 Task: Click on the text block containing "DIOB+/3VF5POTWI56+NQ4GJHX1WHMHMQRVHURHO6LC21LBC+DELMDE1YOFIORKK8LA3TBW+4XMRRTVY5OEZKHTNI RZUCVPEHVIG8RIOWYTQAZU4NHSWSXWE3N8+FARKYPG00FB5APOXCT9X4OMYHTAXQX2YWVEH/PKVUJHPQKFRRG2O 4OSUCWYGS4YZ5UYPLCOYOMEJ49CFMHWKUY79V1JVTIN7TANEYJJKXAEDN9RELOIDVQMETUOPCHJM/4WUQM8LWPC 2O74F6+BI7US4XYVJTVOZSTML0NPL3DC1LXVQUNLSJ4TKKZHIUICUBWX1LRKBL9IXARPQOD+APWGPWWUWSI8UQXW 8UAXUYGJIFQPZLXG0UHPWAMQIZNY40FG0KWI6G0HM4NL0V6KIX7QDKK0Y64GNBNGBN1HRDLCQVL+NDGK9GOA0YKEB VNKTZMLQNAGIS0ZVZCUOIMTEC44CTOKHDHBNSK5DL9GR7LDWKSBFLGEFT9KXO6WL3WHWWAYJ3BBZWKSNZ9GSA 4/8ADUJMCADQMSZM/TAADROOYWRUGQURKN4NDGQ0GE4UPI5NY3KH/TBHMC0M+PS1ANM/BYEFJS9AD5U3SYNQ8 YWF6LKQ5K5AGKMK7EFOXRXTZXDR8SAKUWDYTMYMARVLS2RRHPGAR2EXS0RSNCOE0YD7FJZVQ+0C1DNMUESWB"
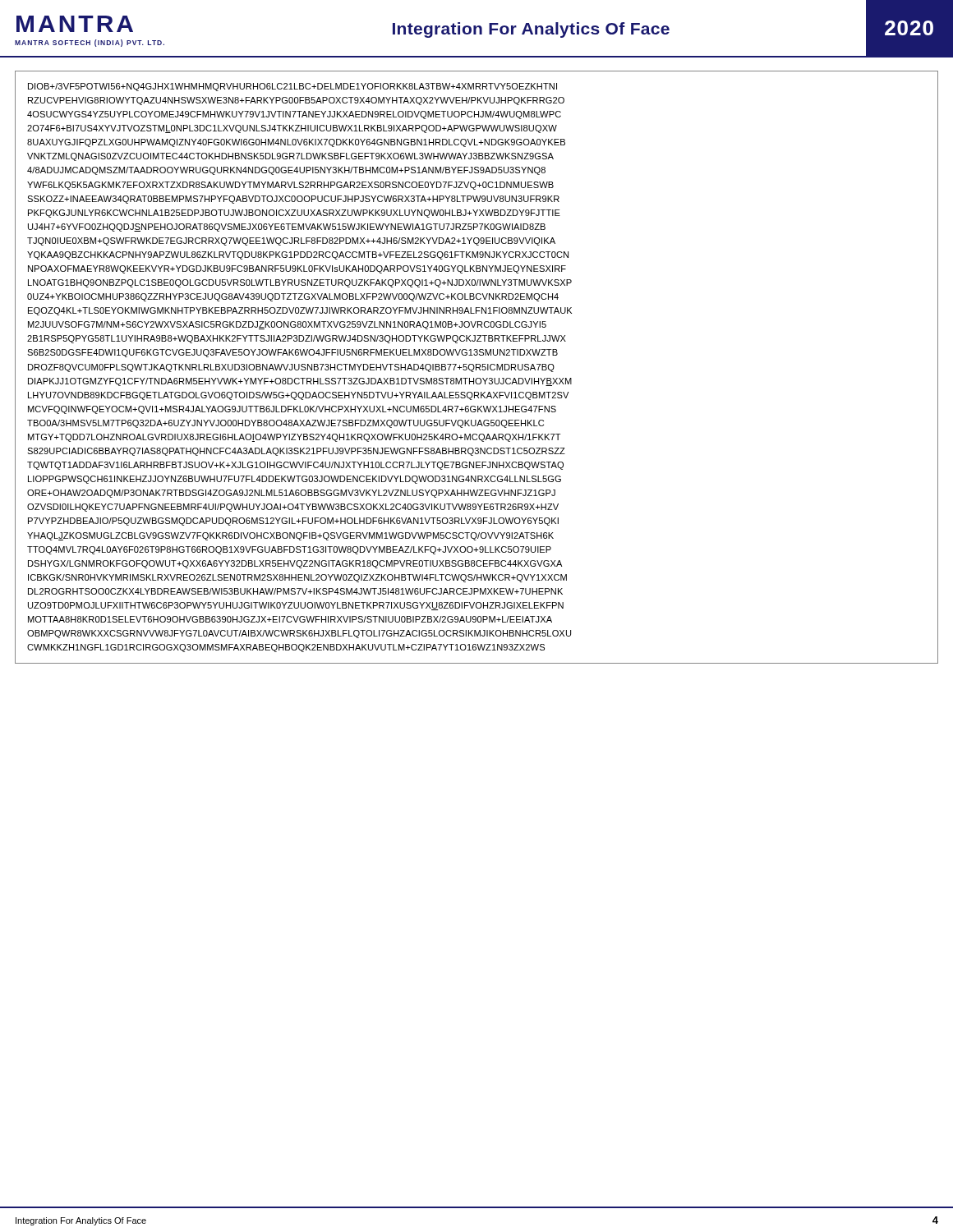(300, 367)
